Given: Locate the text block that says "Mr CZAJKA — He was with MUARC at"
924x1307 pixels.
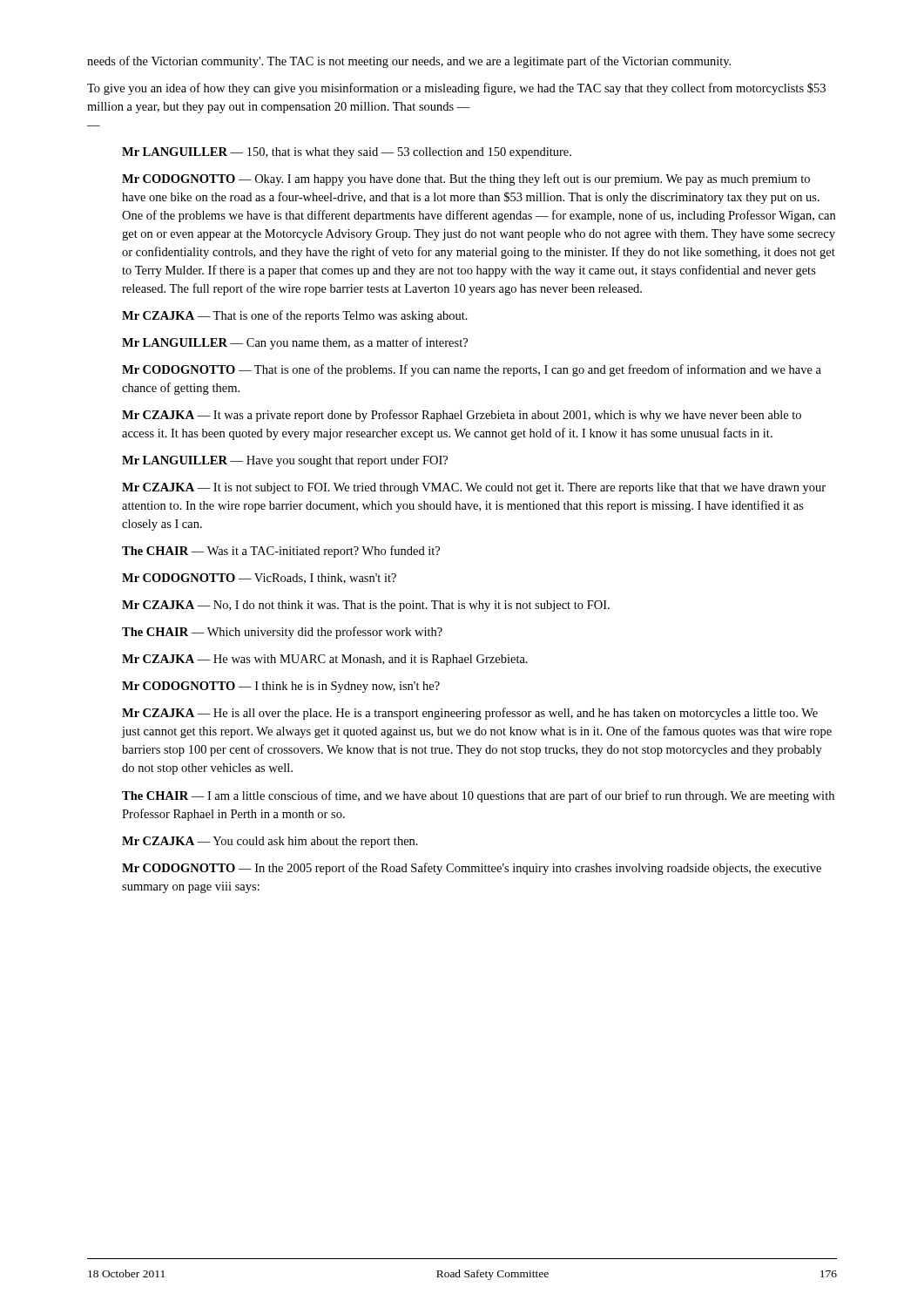Looking at the screenshot, I should click(462, 660).
